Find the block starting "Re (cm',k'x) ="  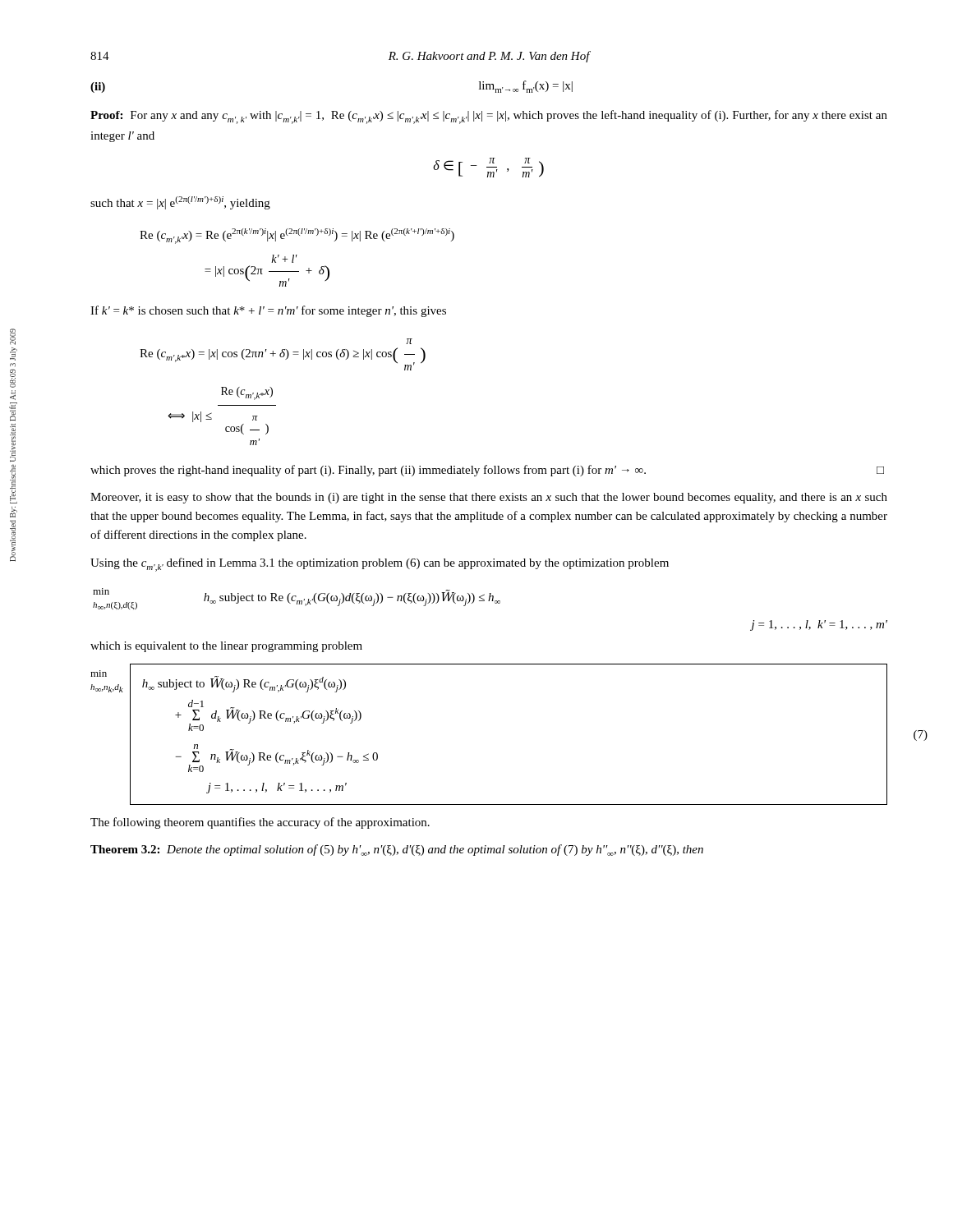point(297,260)
